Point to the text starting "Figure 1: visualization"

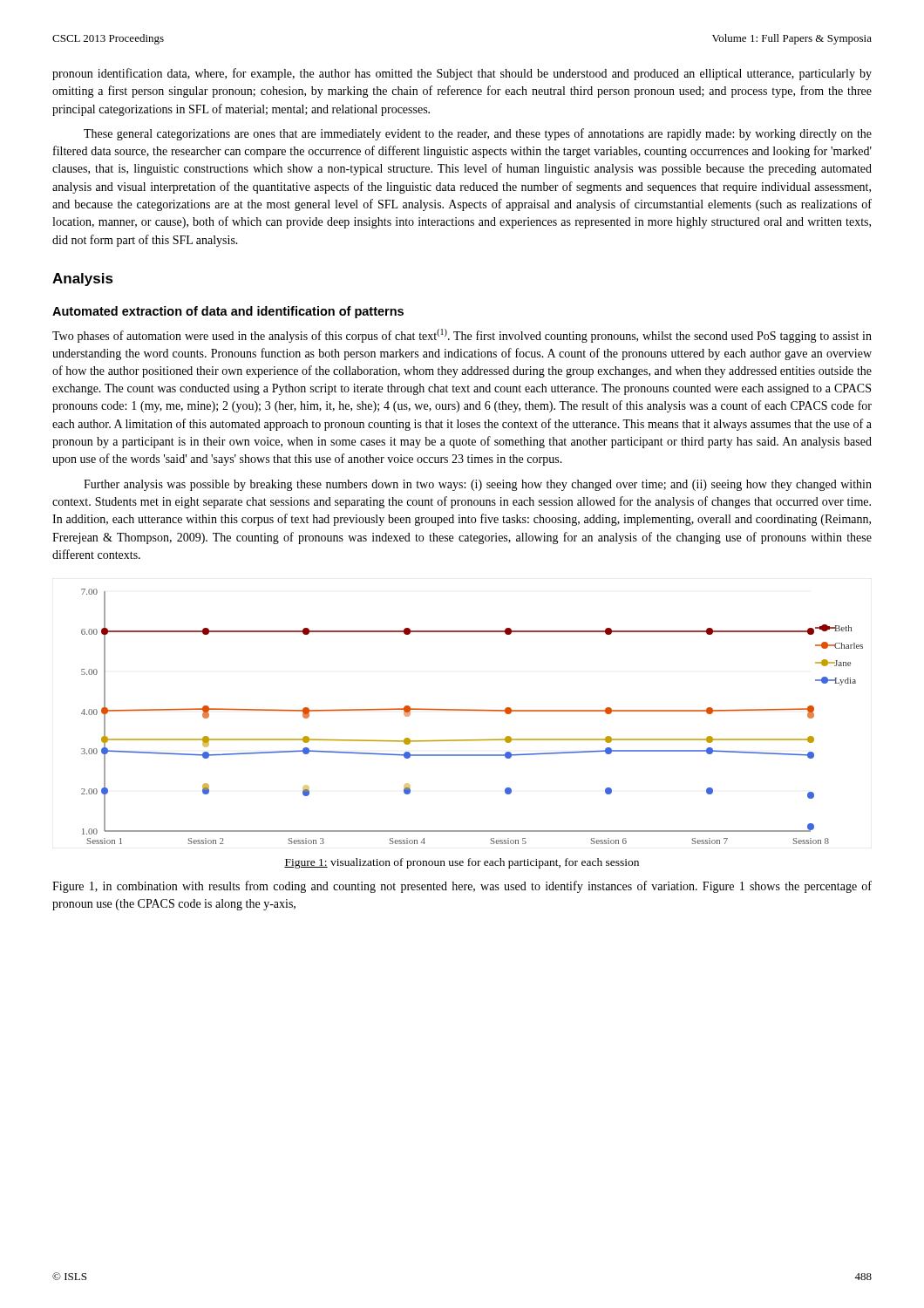tap(462, 862)
